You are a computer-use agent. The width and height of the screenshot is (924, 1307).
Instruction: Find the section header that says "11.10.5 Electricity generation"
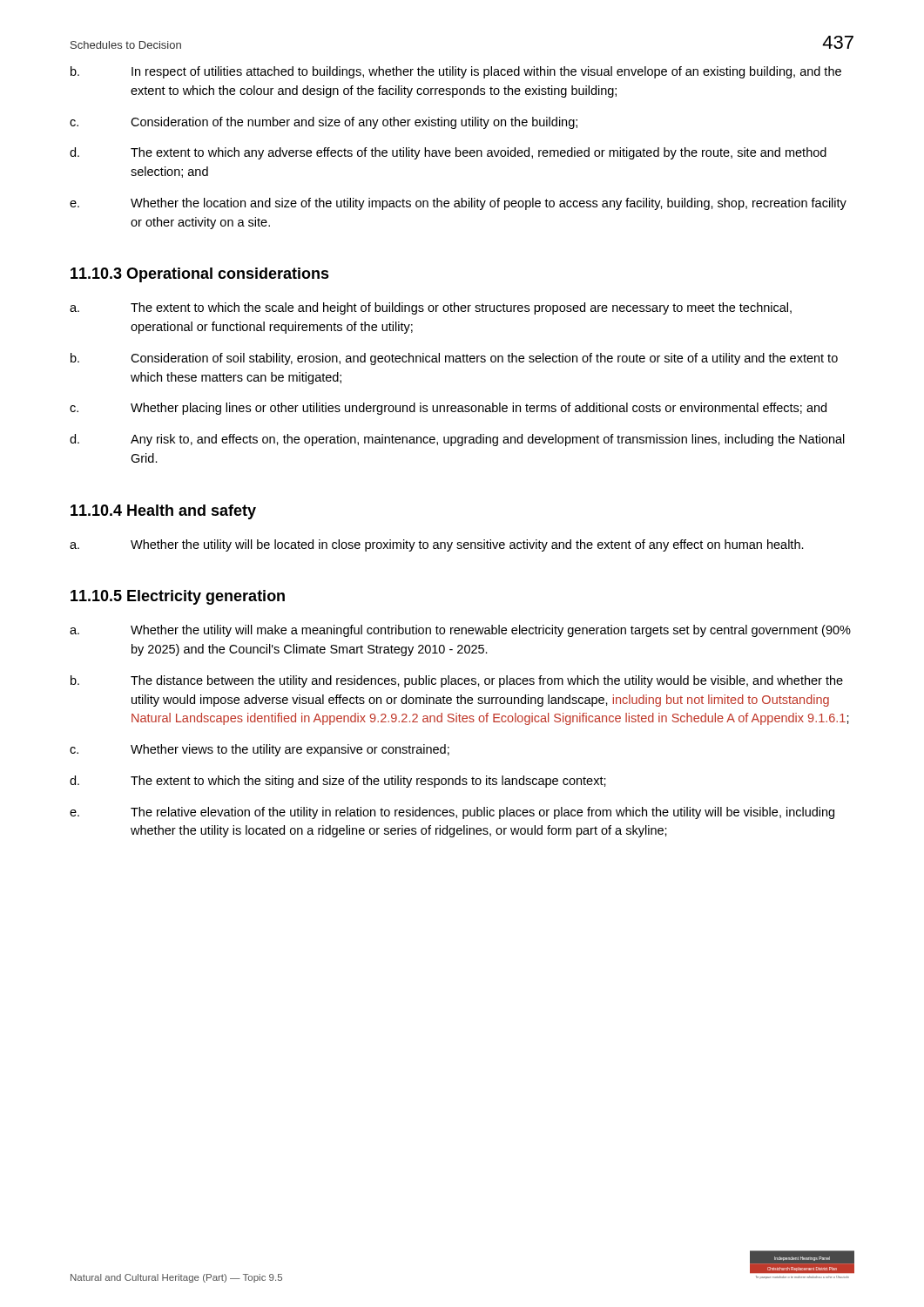pos(178,596)
